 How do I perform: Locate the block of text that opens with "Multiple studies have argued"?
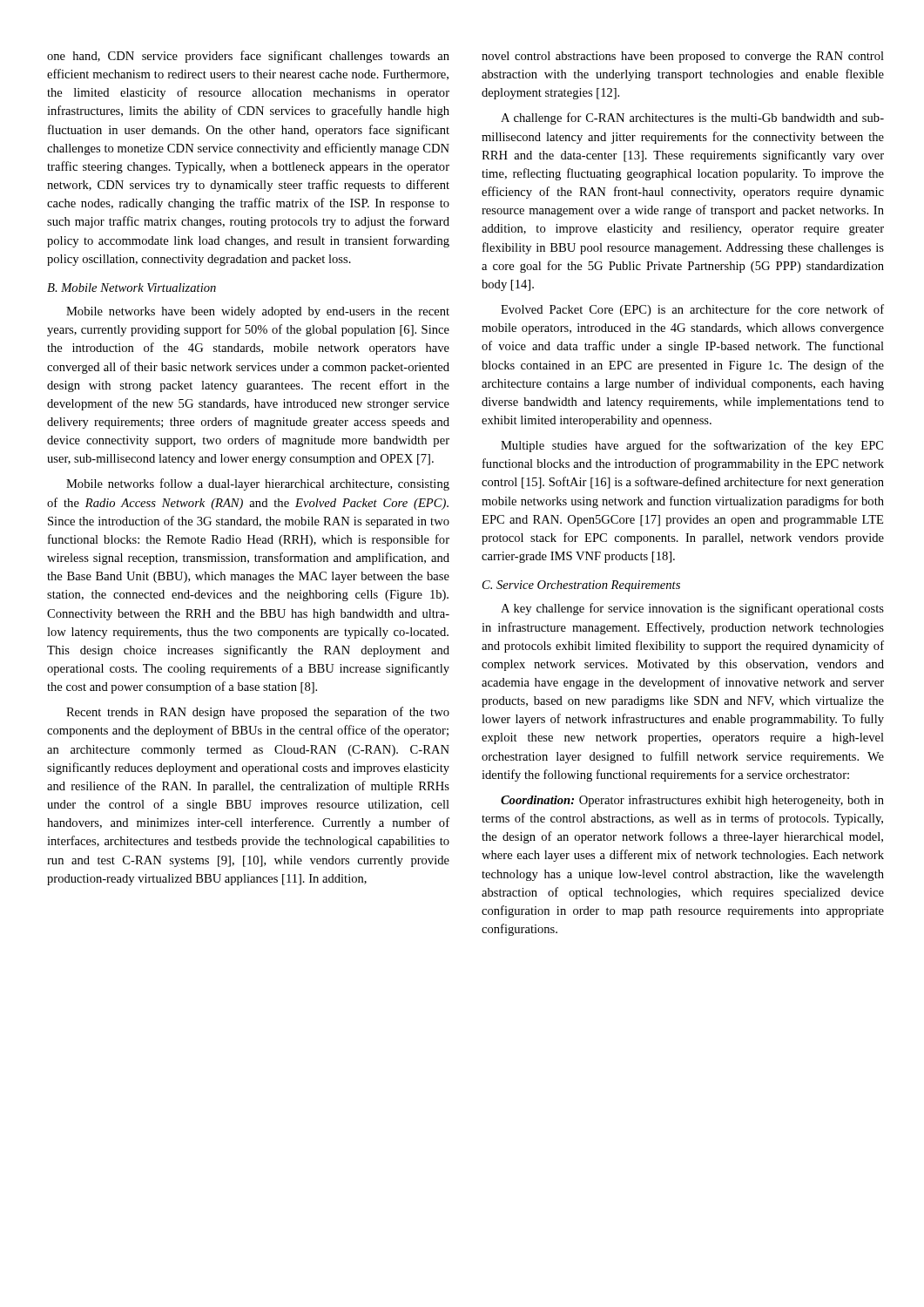pos(683,501)
